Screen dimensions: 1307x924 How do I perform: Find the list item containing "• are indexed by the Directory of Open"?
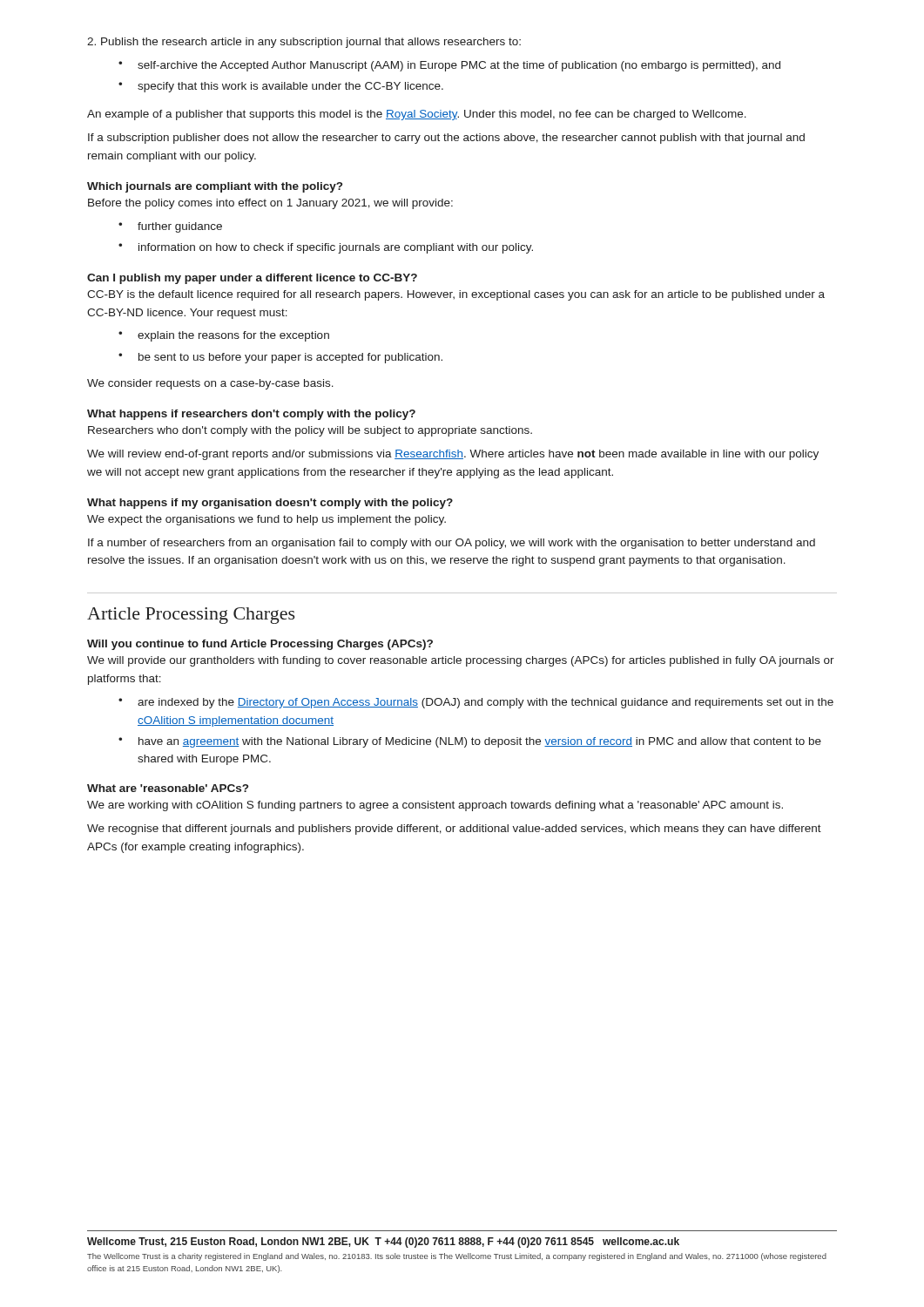[478, 711]
